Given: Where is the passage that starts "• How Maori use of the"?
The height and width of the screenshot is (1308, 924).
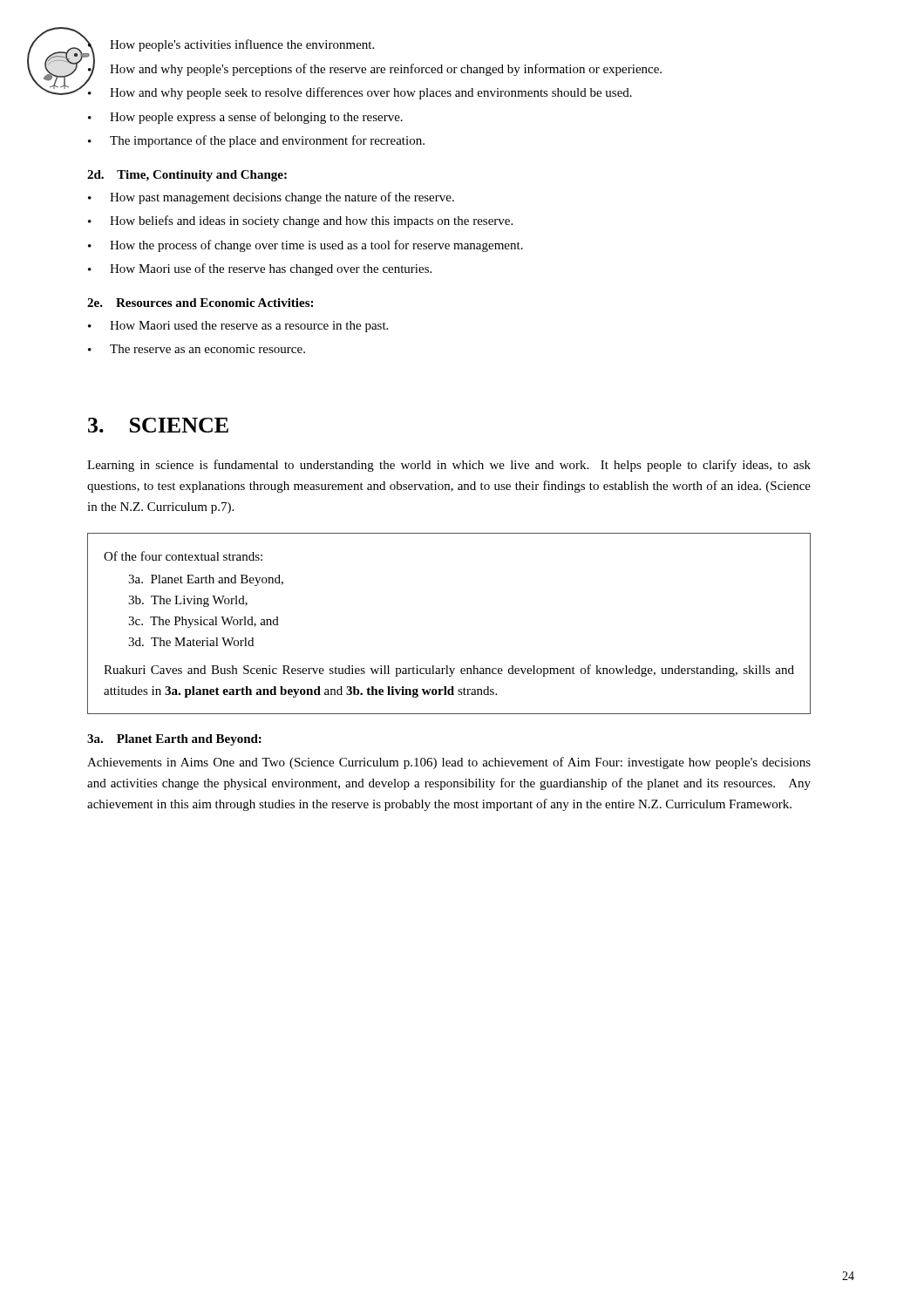Looking at the screenshot, I should 260,269.
